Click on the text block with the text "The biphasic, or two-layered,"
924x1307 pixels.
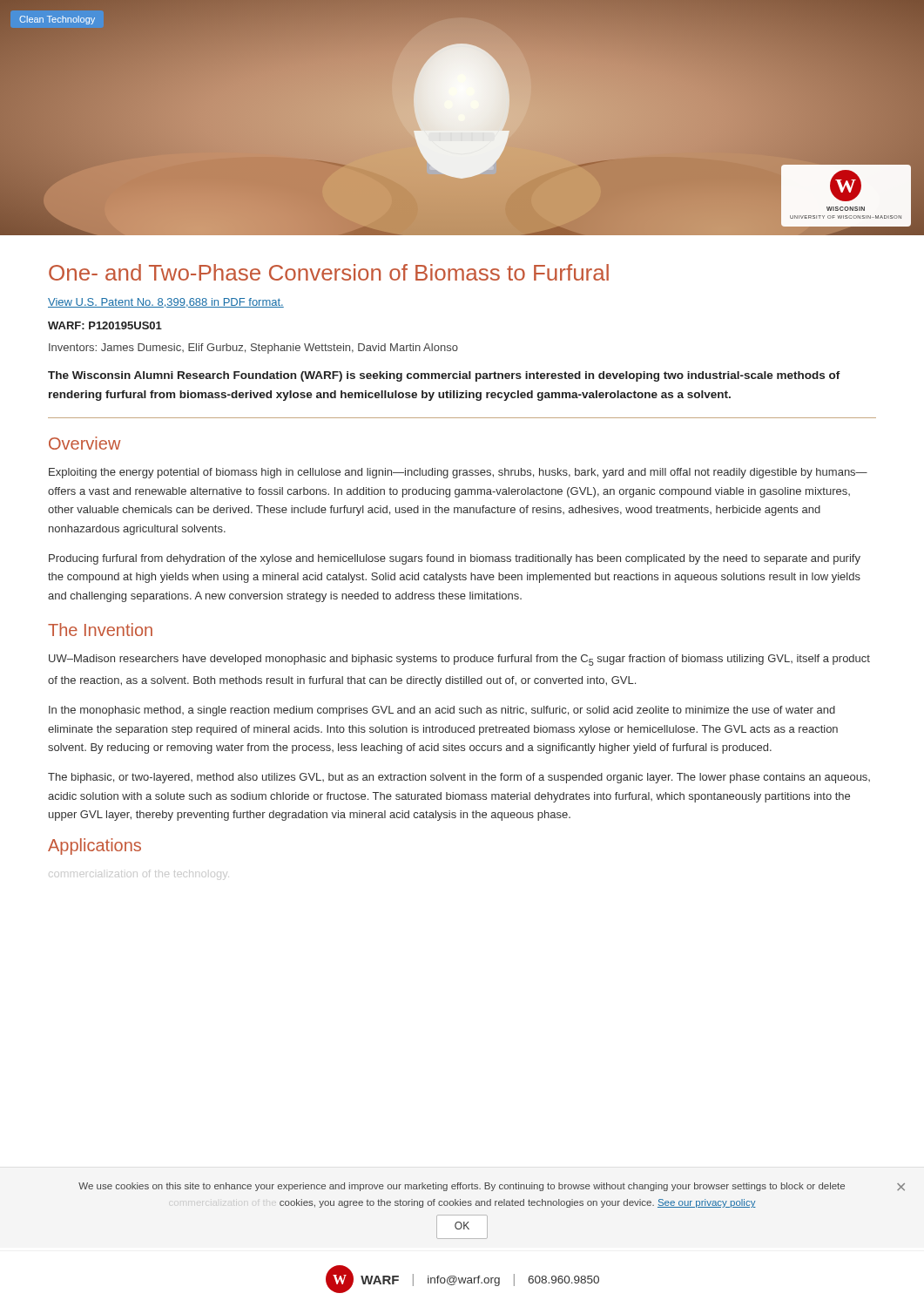pos(459,796)
